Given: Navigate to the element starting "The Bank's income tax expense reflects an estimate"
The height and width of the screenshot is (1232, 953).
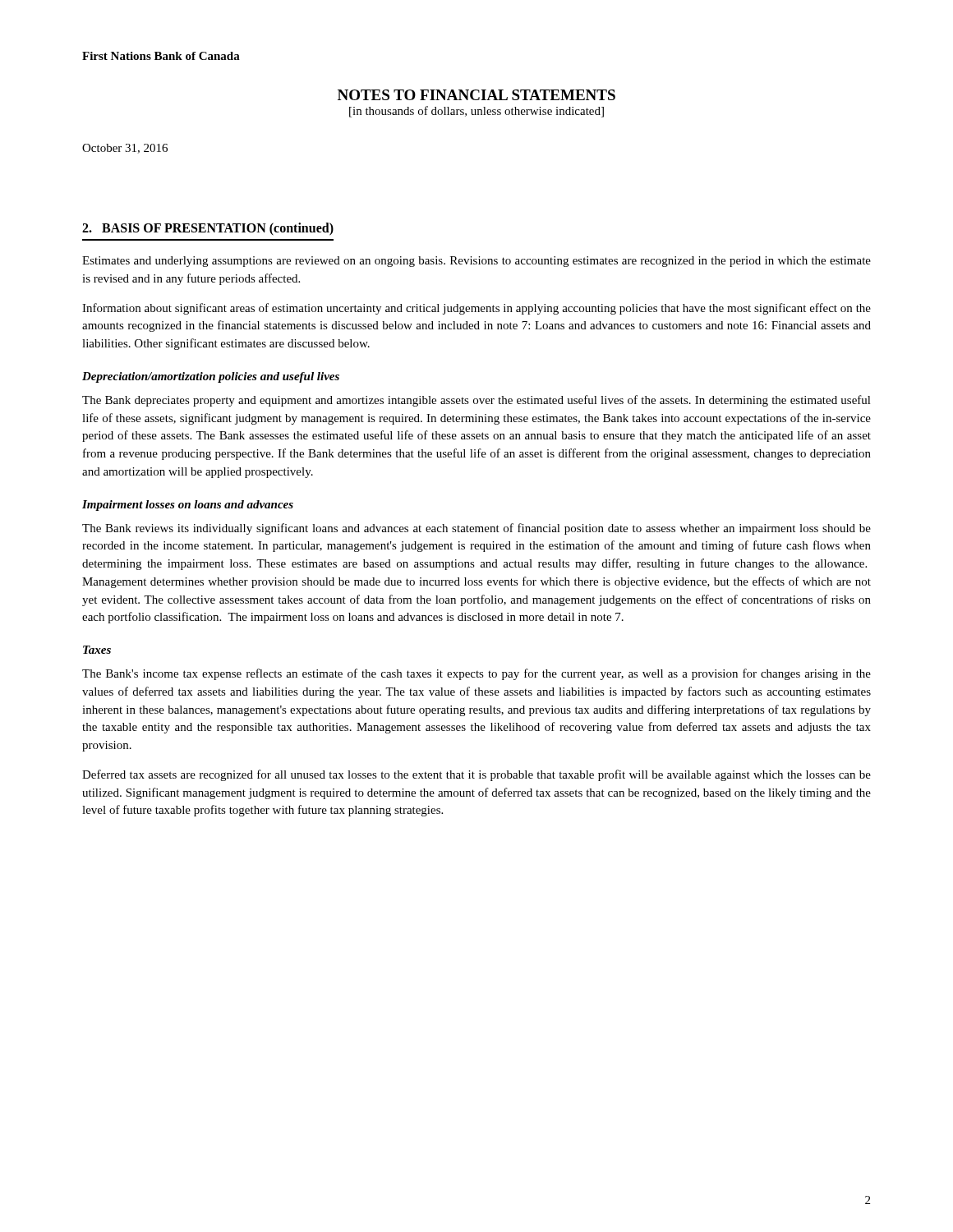Looking at the screenshot, I should (x=476, y=709).
